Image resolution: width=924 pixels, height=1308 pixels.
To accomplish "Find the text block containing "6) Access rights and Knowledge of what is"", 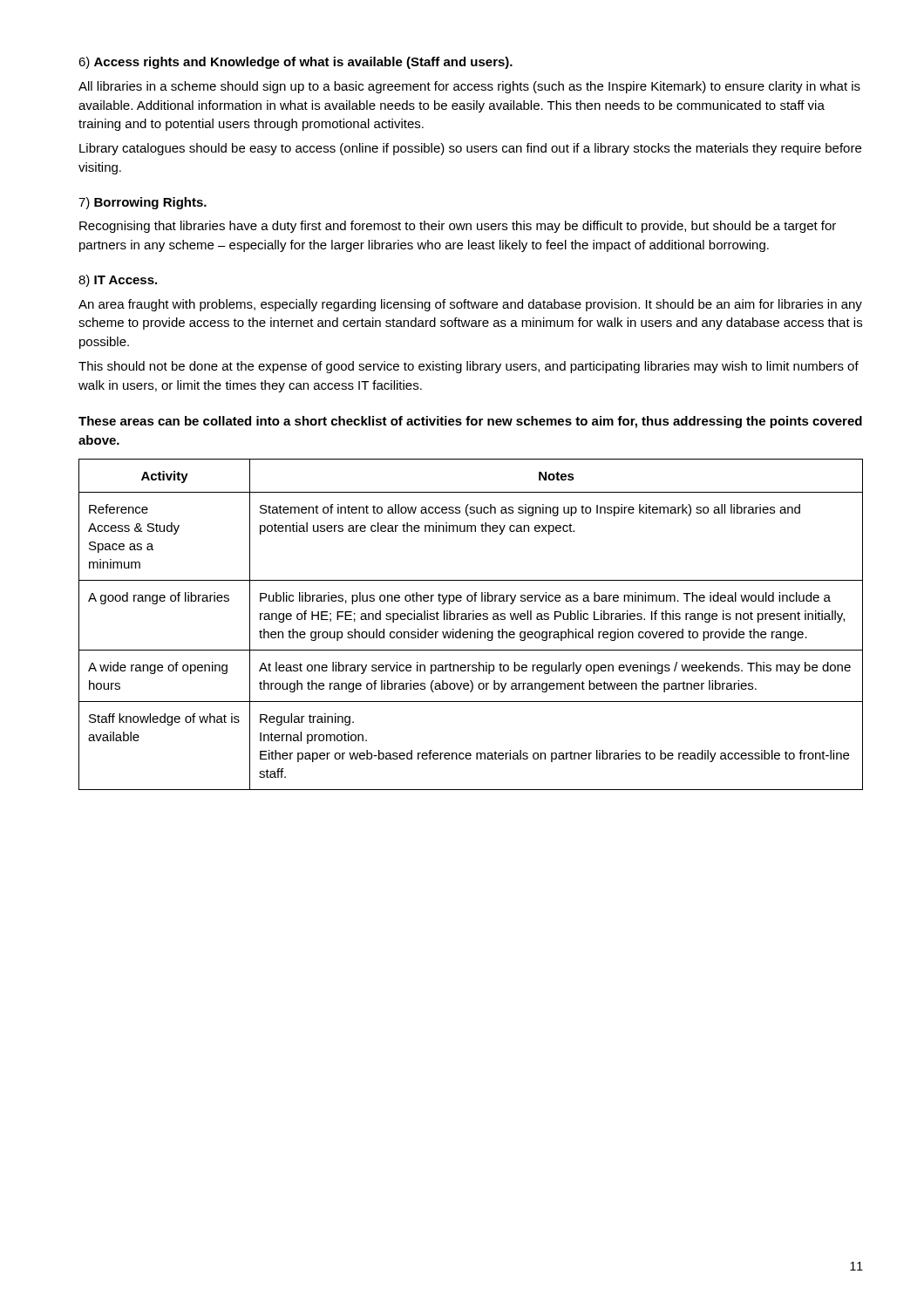I will click(471, 114).
